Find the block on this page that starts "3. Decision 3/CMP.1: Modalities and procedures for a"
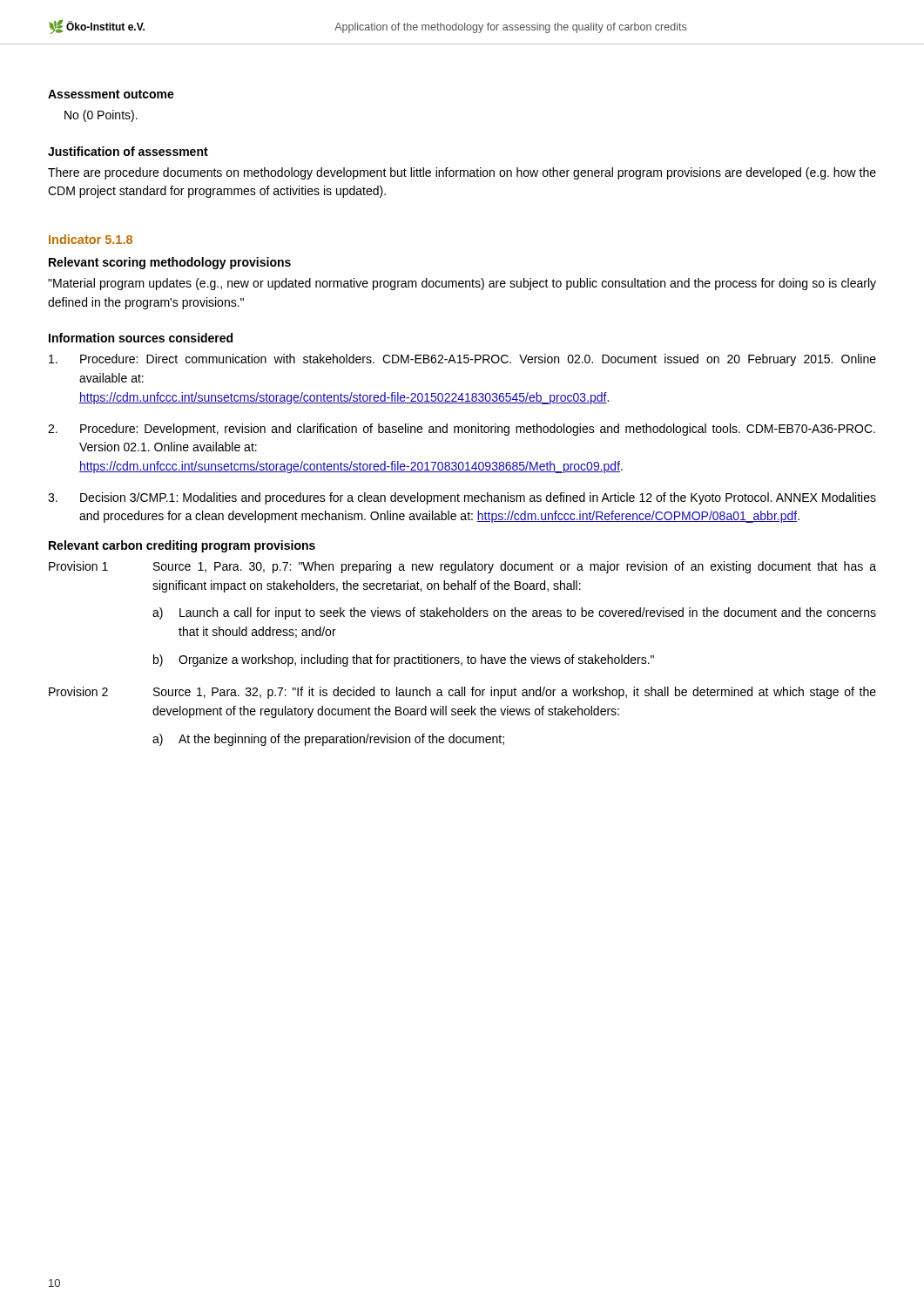 click(x=462, y=507)
